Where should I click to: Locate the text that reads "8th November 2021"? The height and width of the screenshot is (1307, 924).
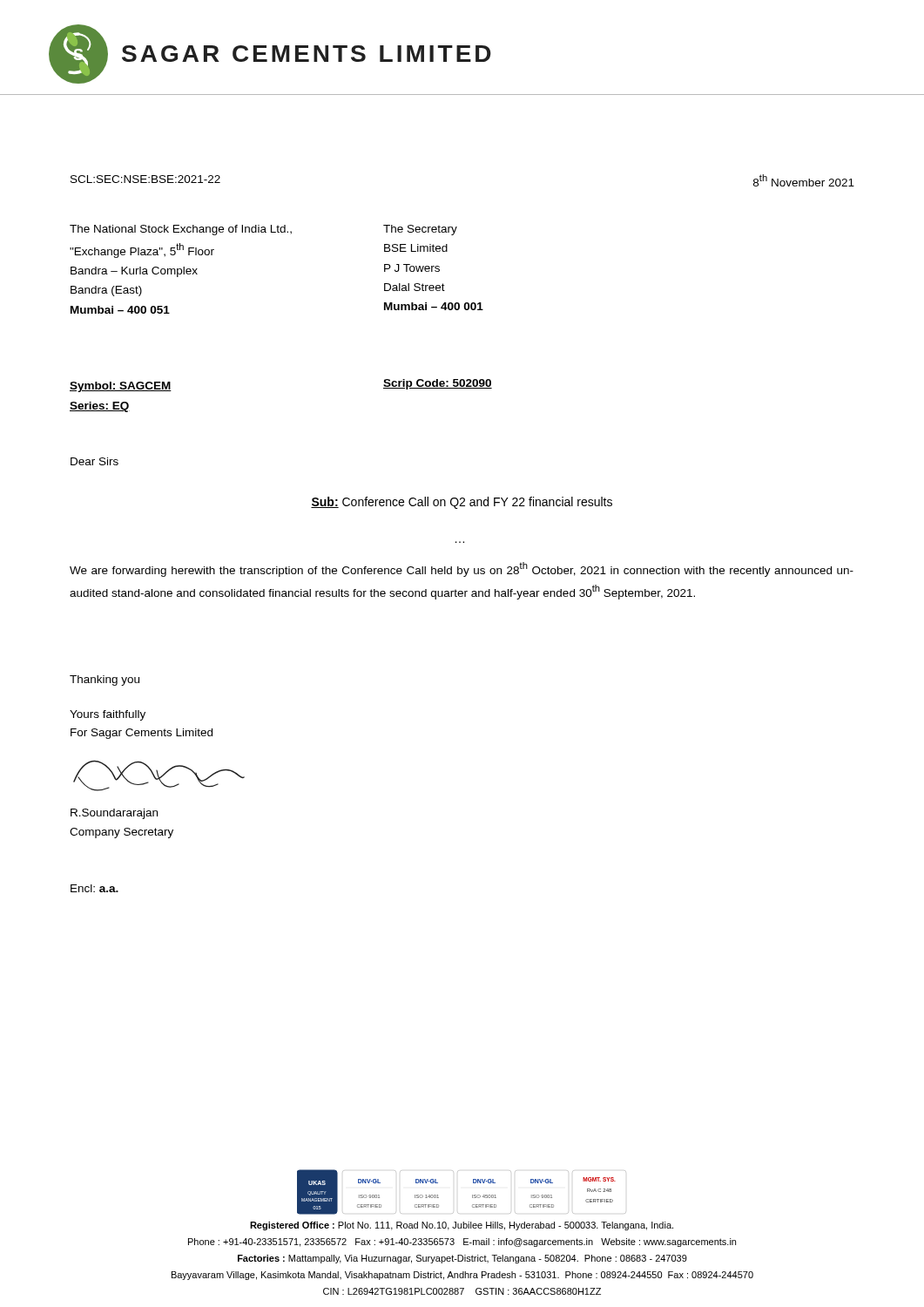click(804, 181)
